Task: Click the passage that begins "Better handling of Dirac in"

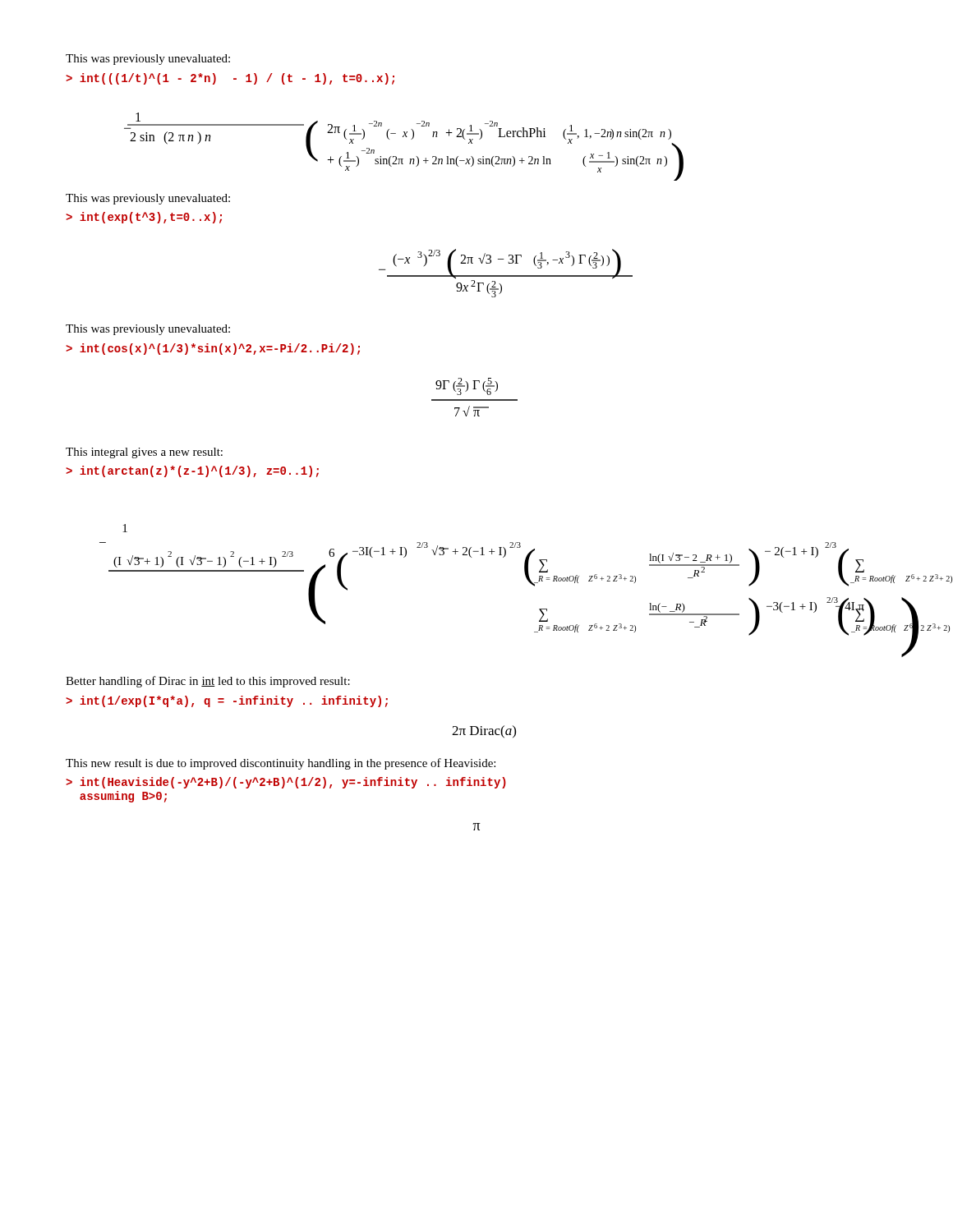Action: tap(208, 681)
